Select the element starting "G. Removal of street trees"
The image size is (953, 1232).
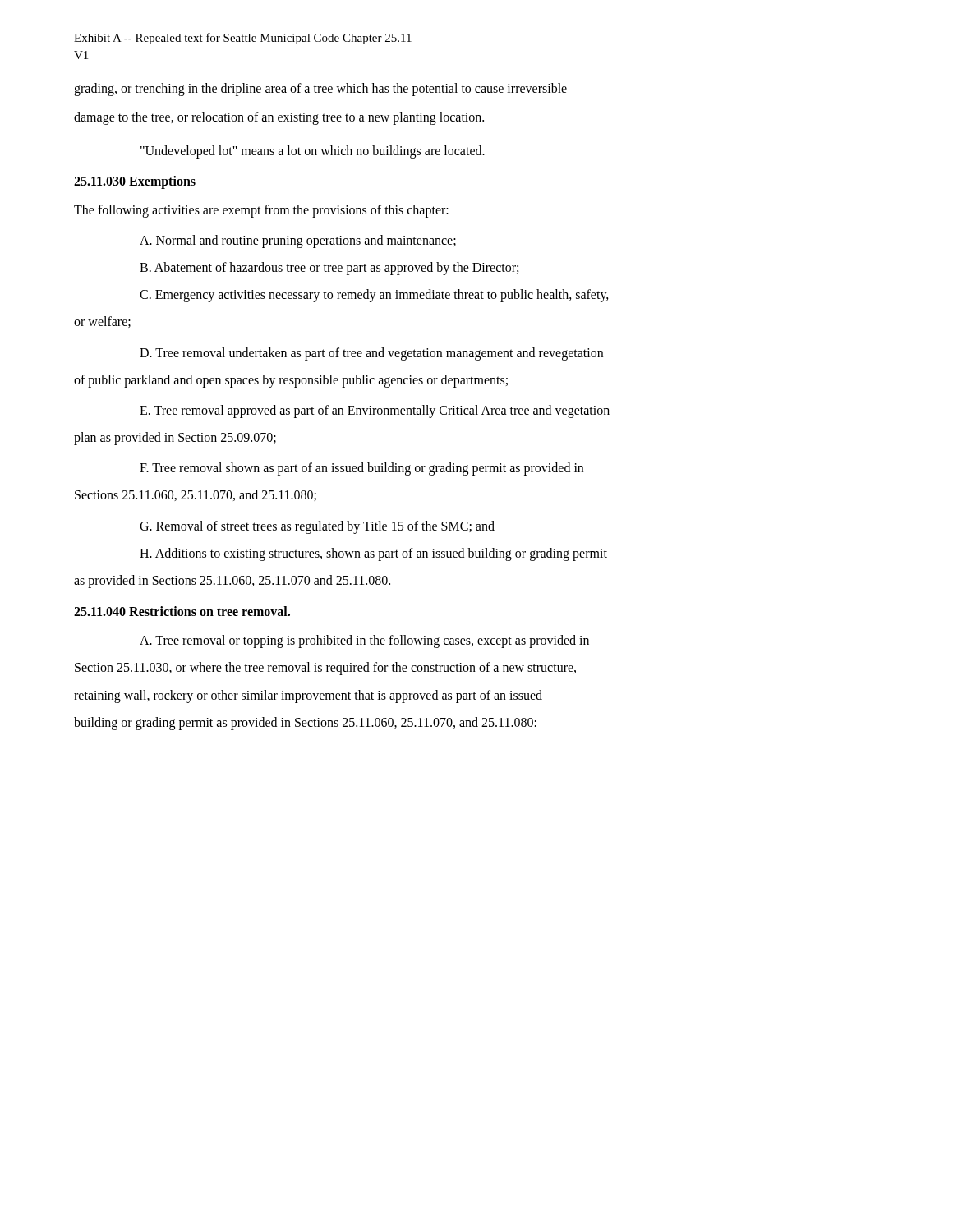pos(317,526)
